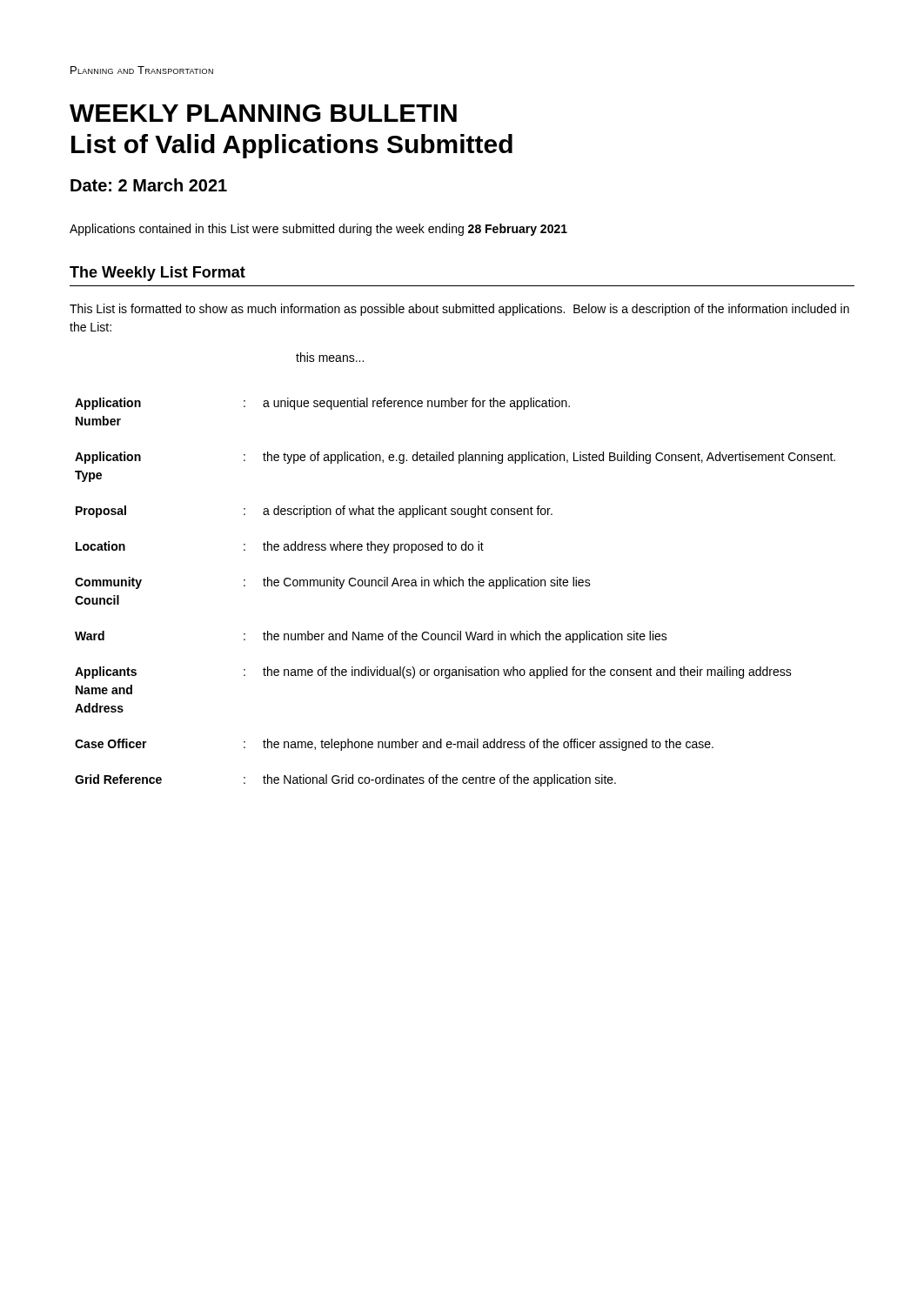Select the section header with the text "Date: 2 March"
This screenshot has width=924, height=1305.
[149, 185]
